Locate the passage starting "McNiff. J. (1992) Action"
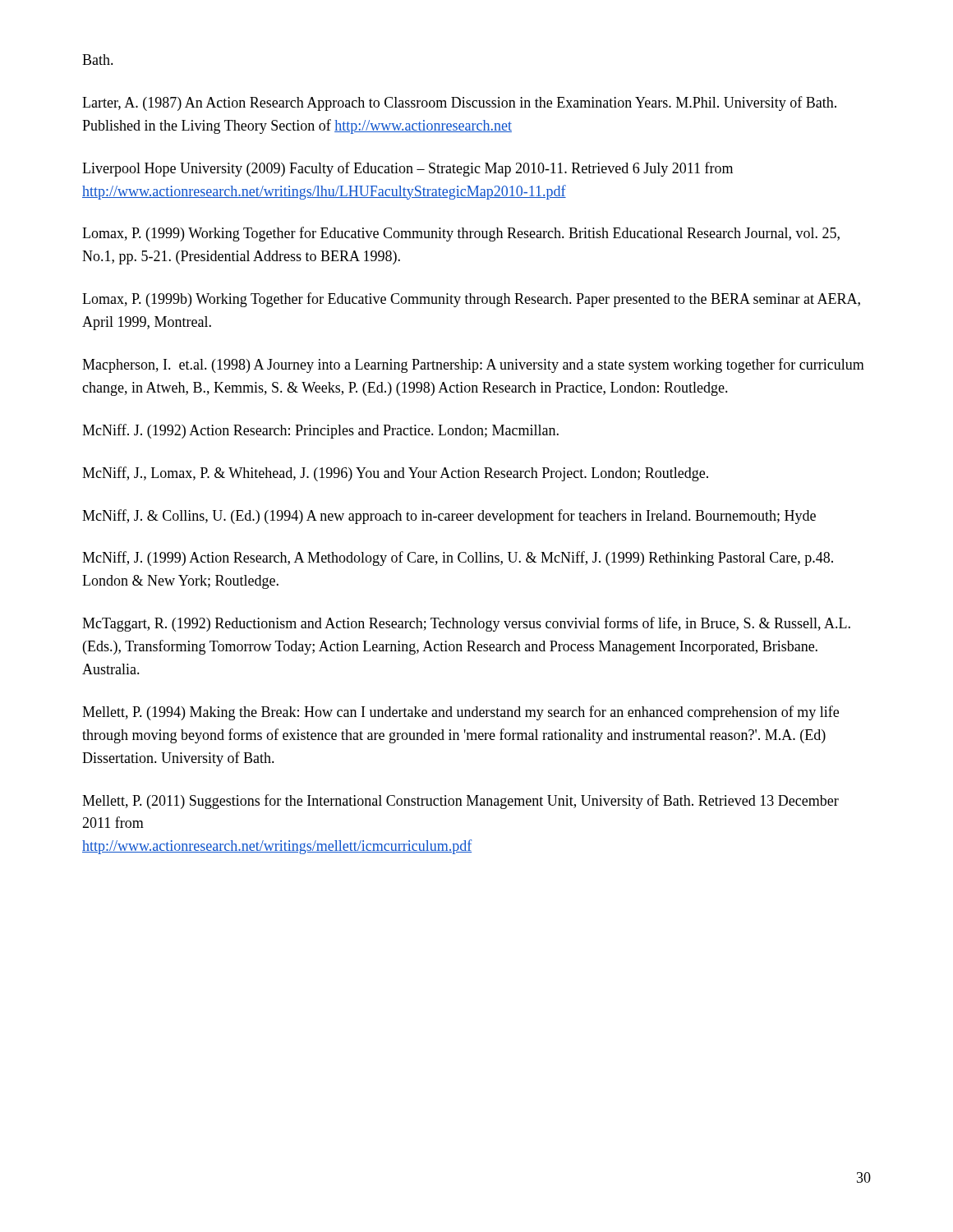This screenshot has width=953, height=1232. click(321, 430)
